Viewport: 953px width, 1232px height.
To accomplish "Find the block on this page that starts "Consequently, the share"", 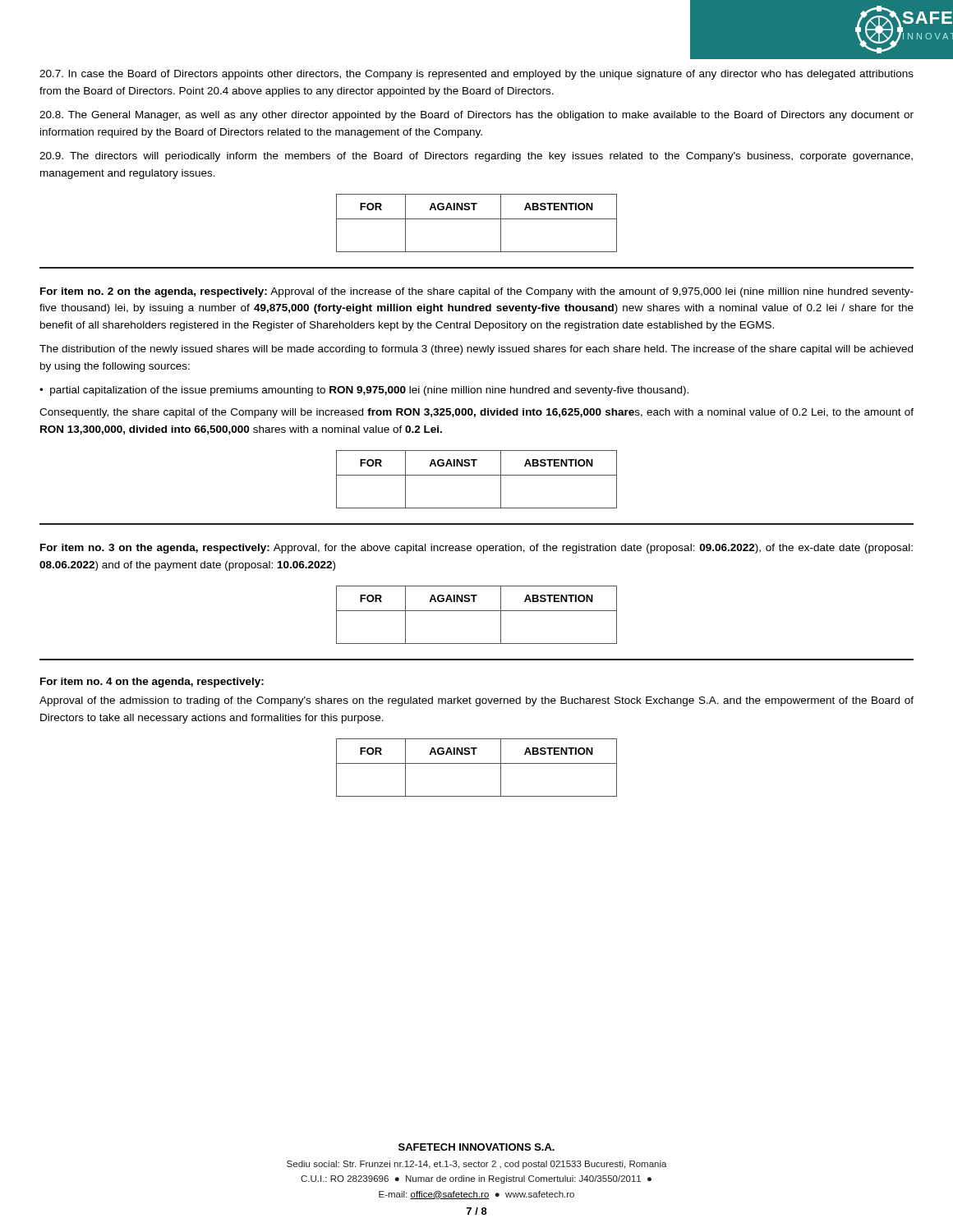I will [476, 421].
